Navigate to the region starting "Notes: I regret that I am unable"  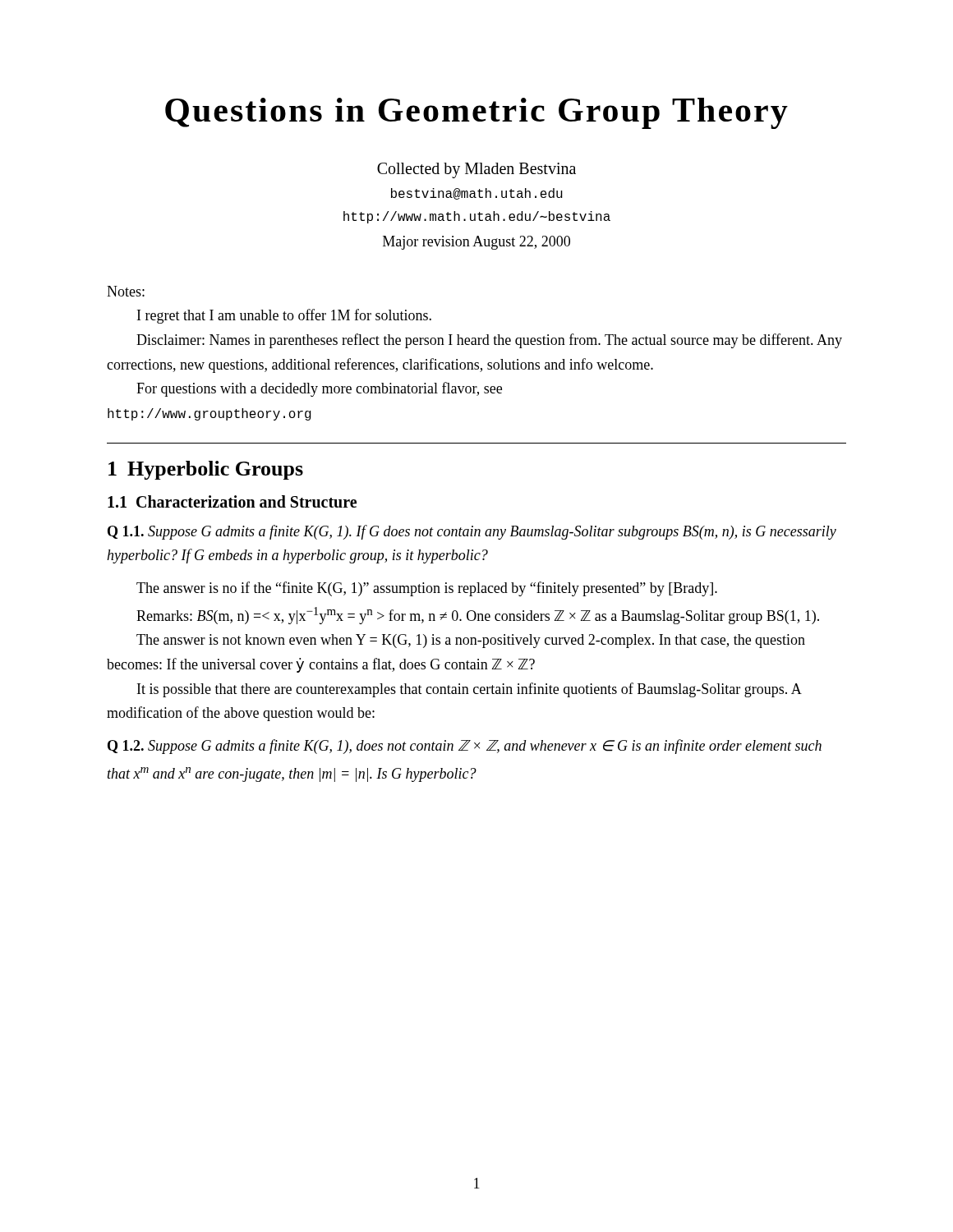click(x=476, y=353)
